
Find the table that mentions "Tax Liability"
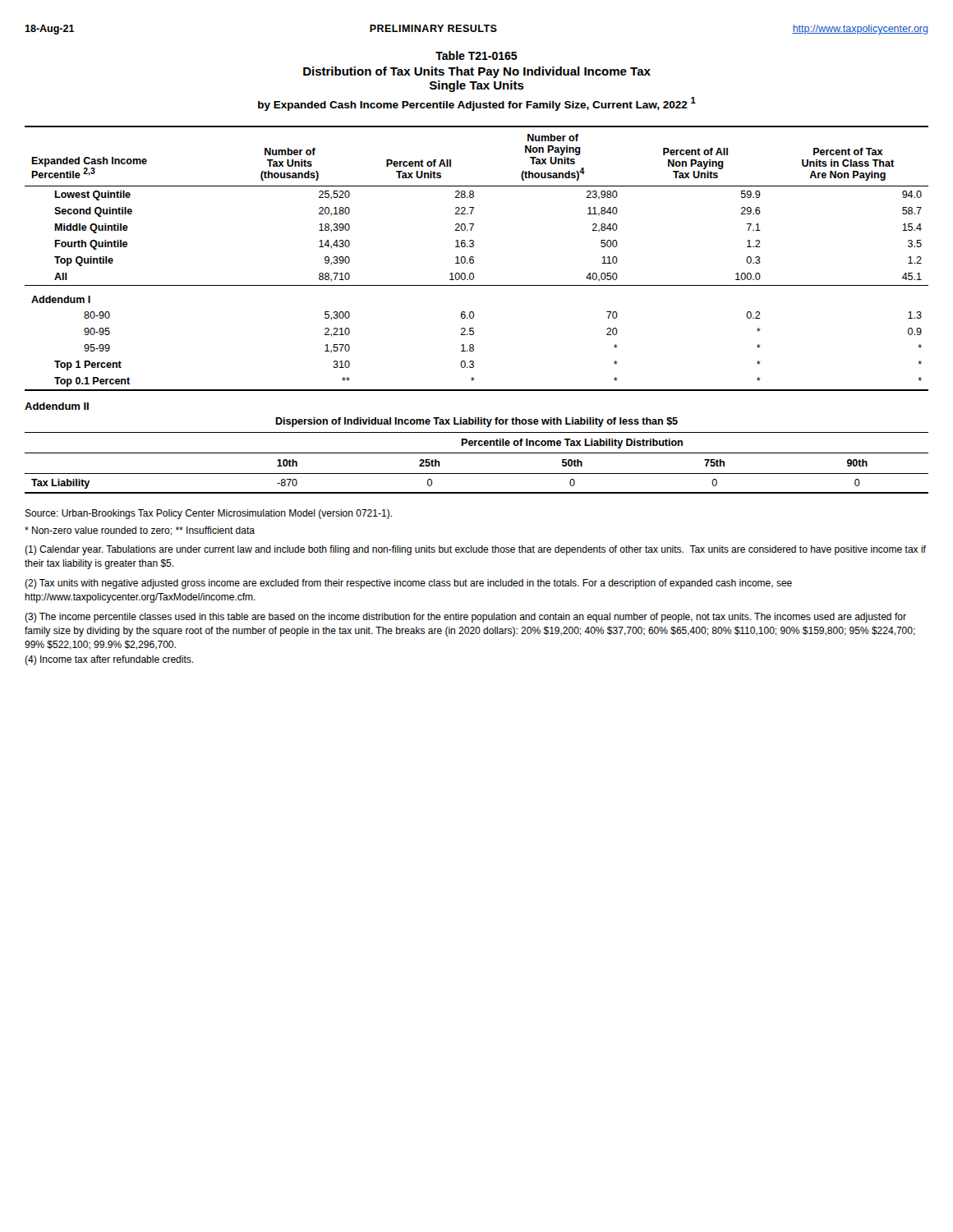(x=476, y=463)
